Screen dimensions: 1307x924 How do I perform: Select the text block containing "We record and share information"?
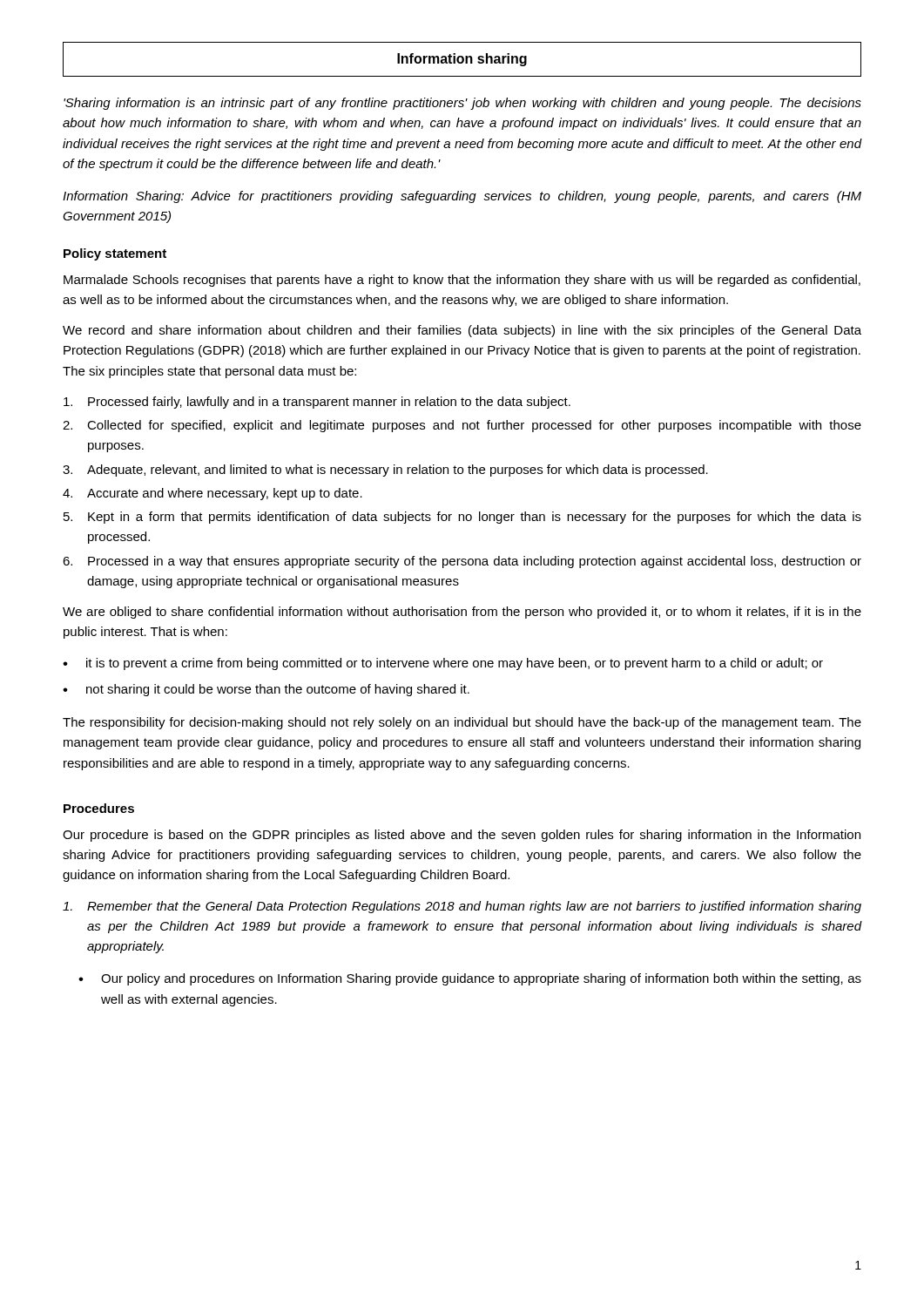coord(462,350)
